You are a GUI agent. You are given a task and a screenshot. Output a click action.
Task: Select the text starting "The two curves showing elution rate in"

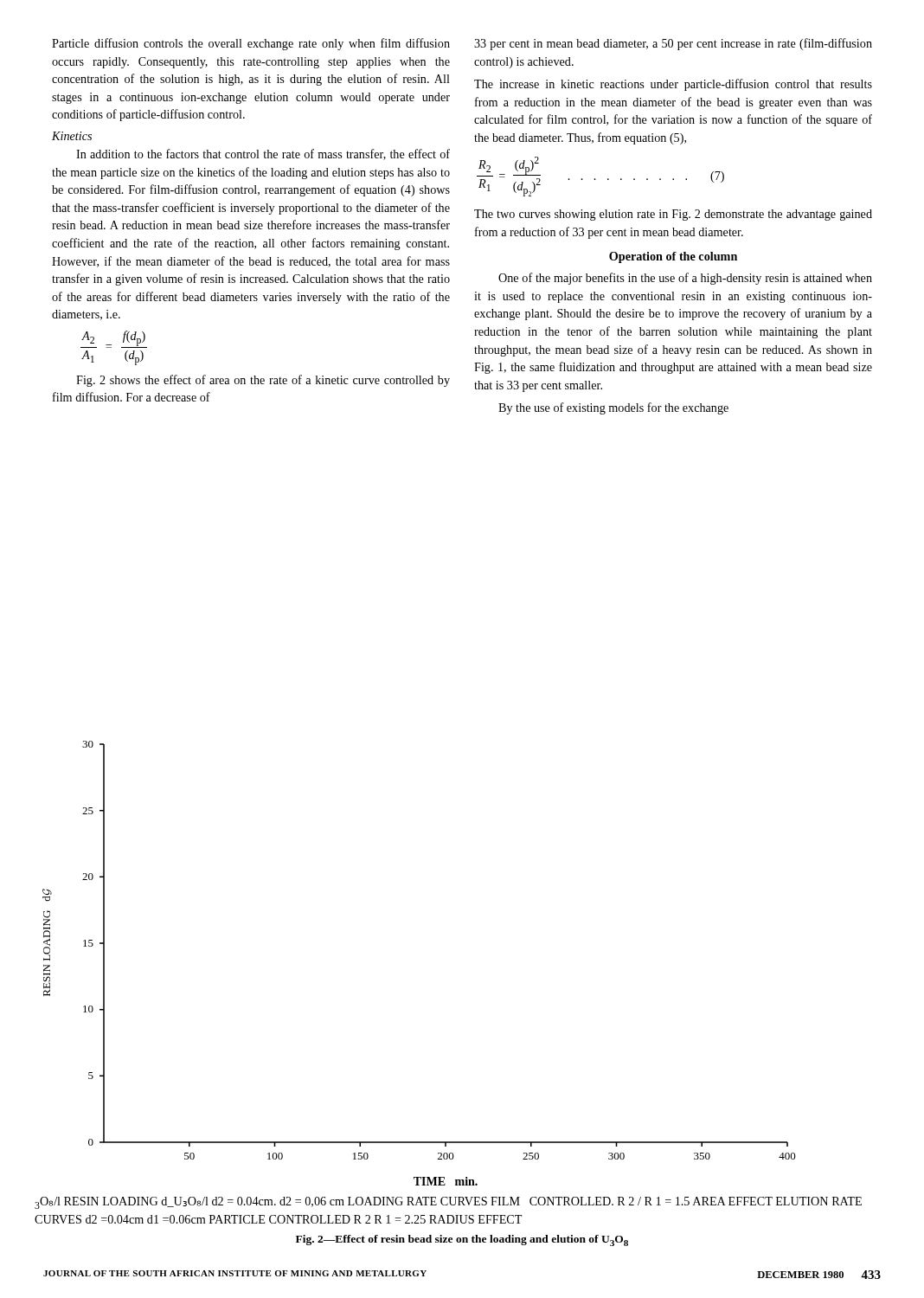click(x=673, y=223)
